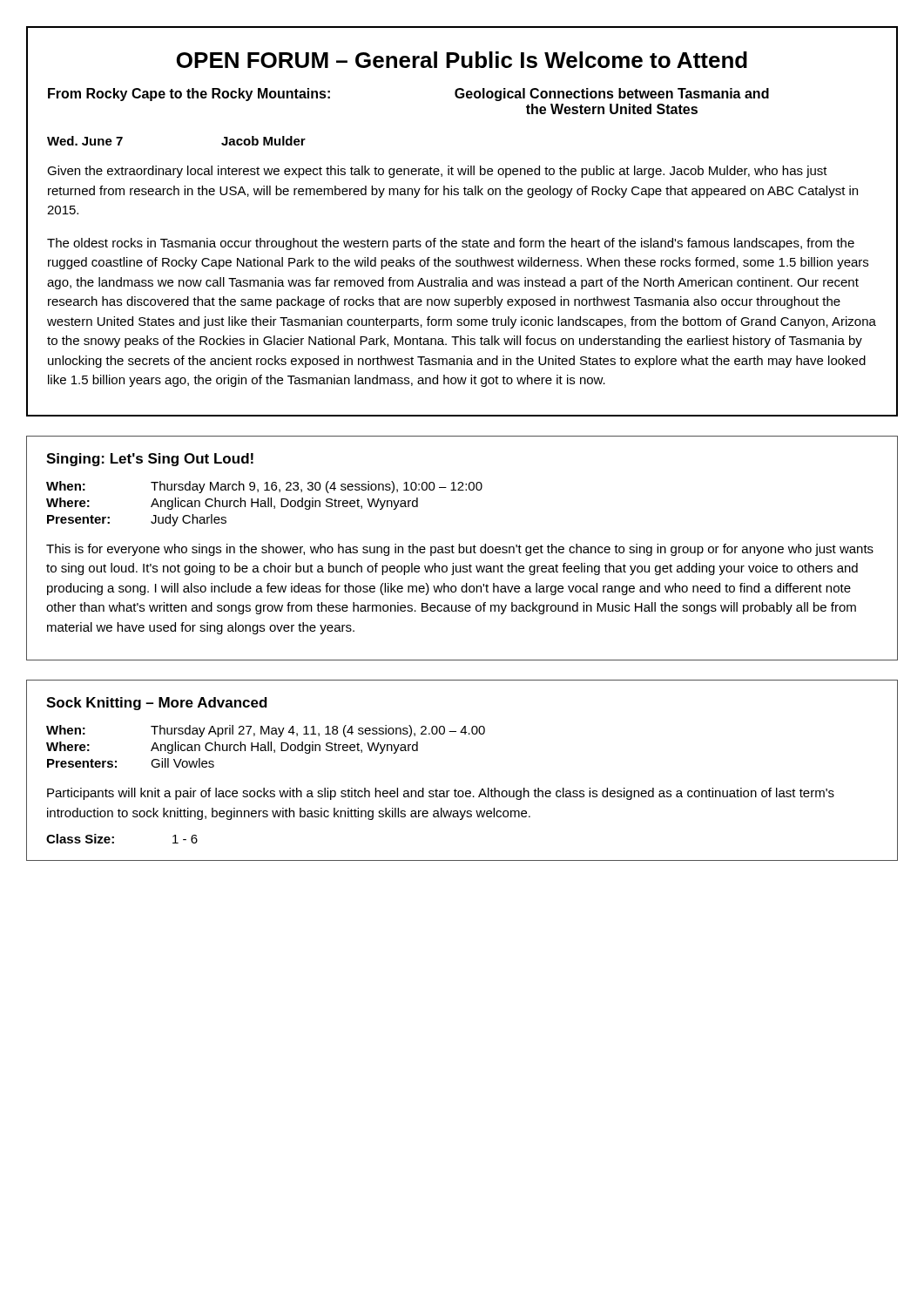The width and height of the screenshot is (924, 1307).
Task: Find the title that says "OPEN FORUM – General Public Is"
Action: click(x=462, y=61)
